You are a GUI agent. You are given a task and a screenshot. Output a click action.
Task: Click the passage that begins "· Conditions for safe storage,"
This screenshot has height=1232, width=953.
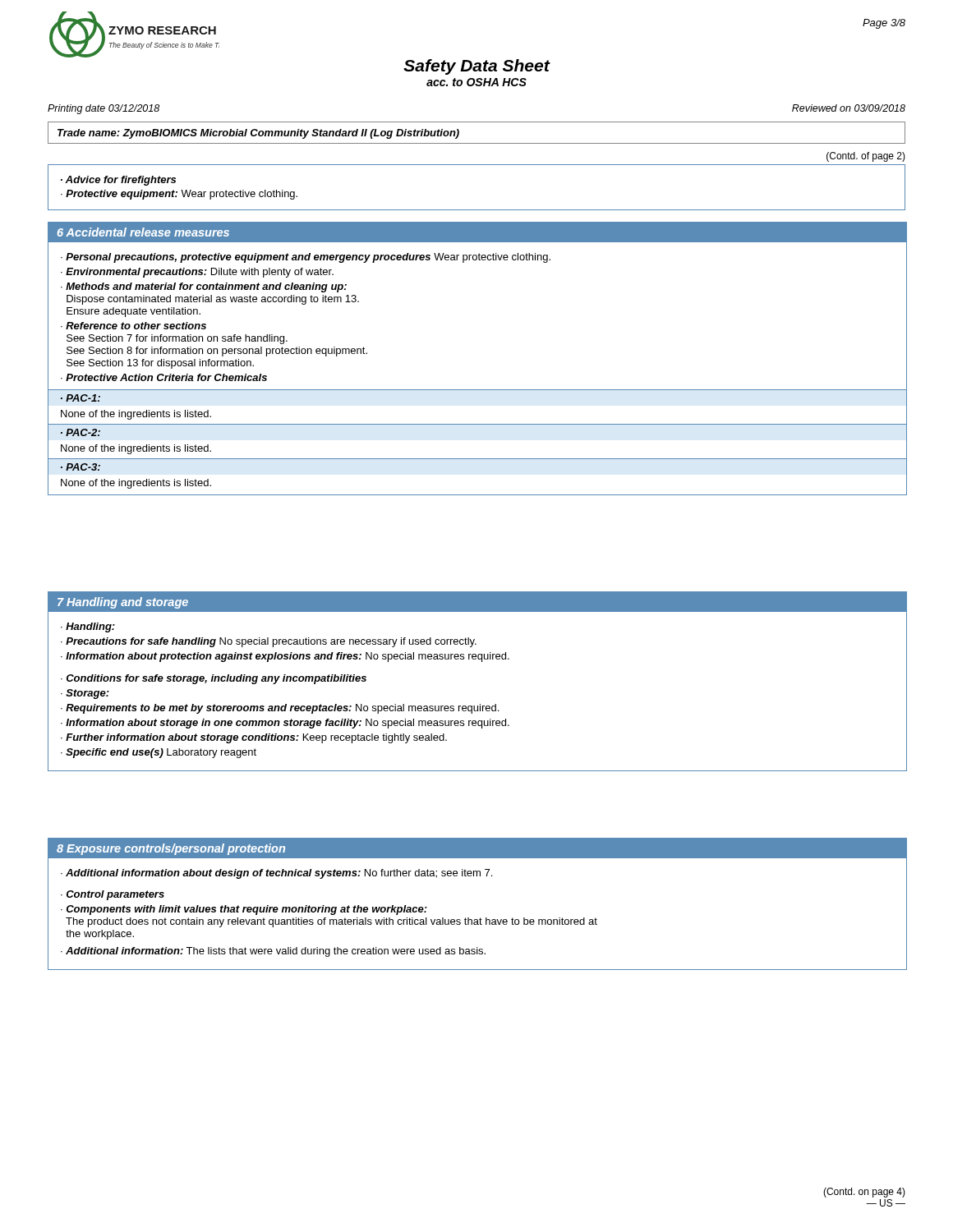click(x=213, y=678)
